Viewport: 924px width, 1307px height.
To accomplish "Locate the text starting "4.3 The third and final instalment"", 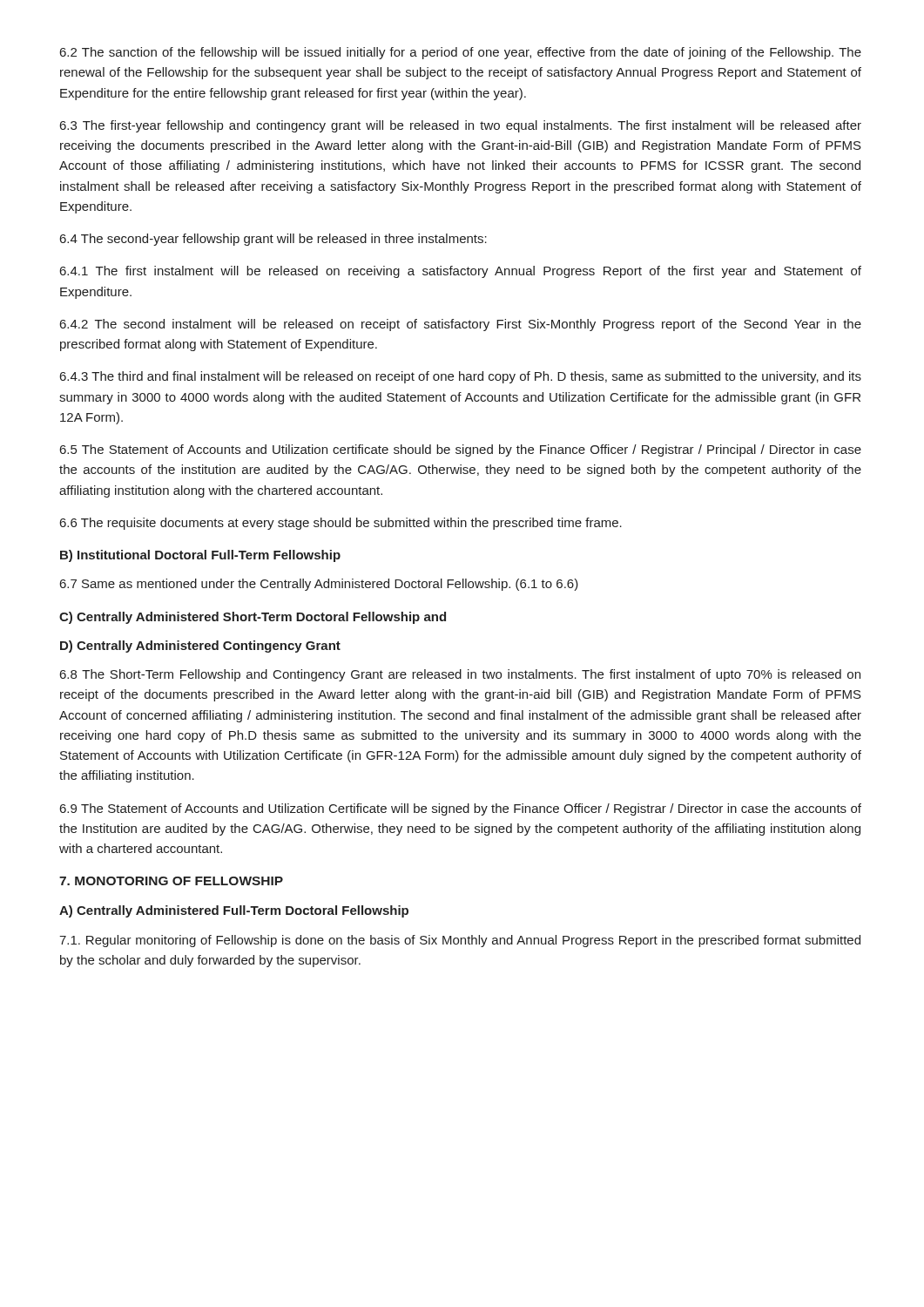I will (x=460, y=396).
